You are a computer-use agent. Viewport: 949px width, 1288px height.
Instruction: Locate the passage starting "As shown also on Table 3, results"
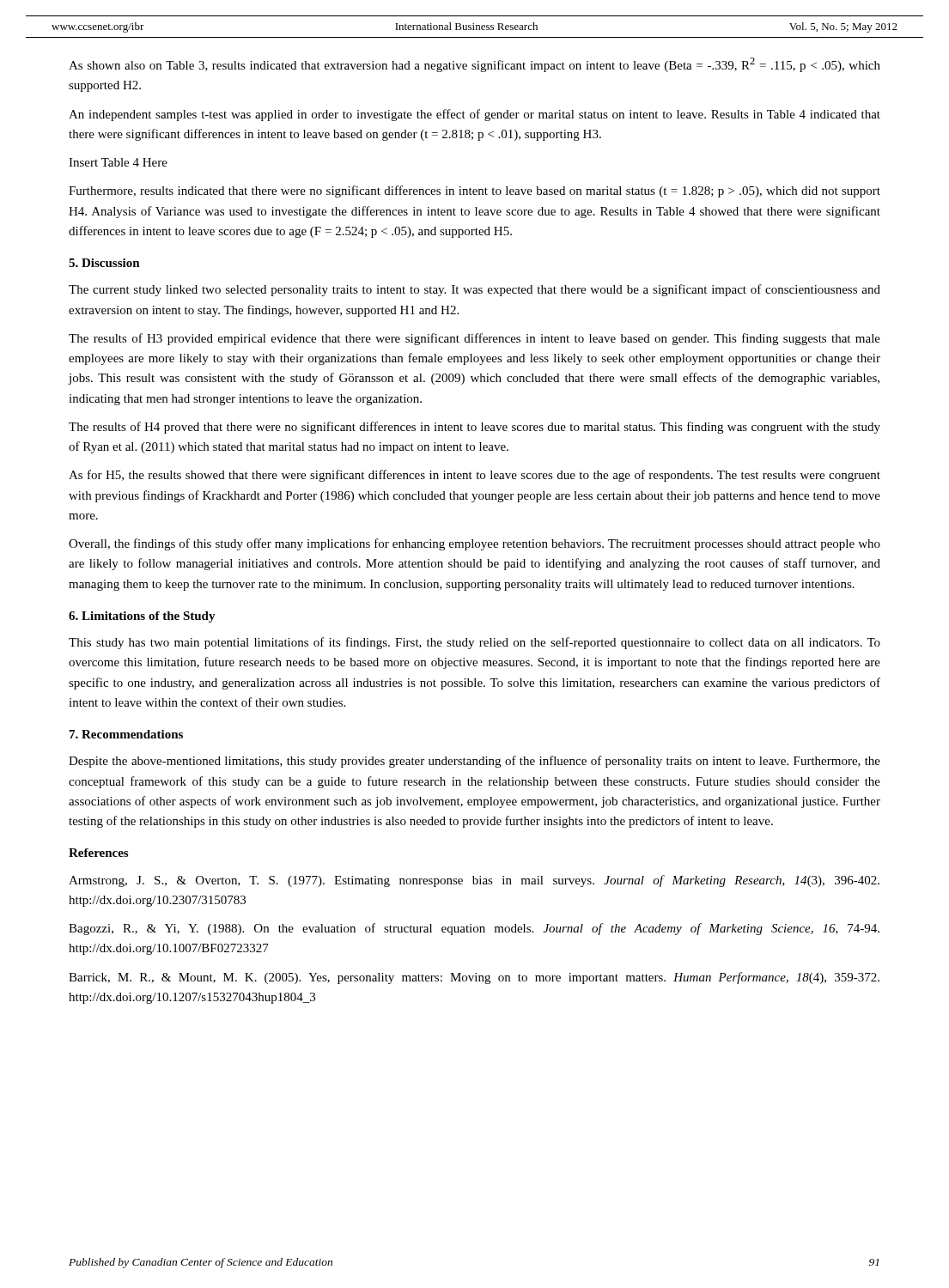pyautogui.click(x=474, y=74)
